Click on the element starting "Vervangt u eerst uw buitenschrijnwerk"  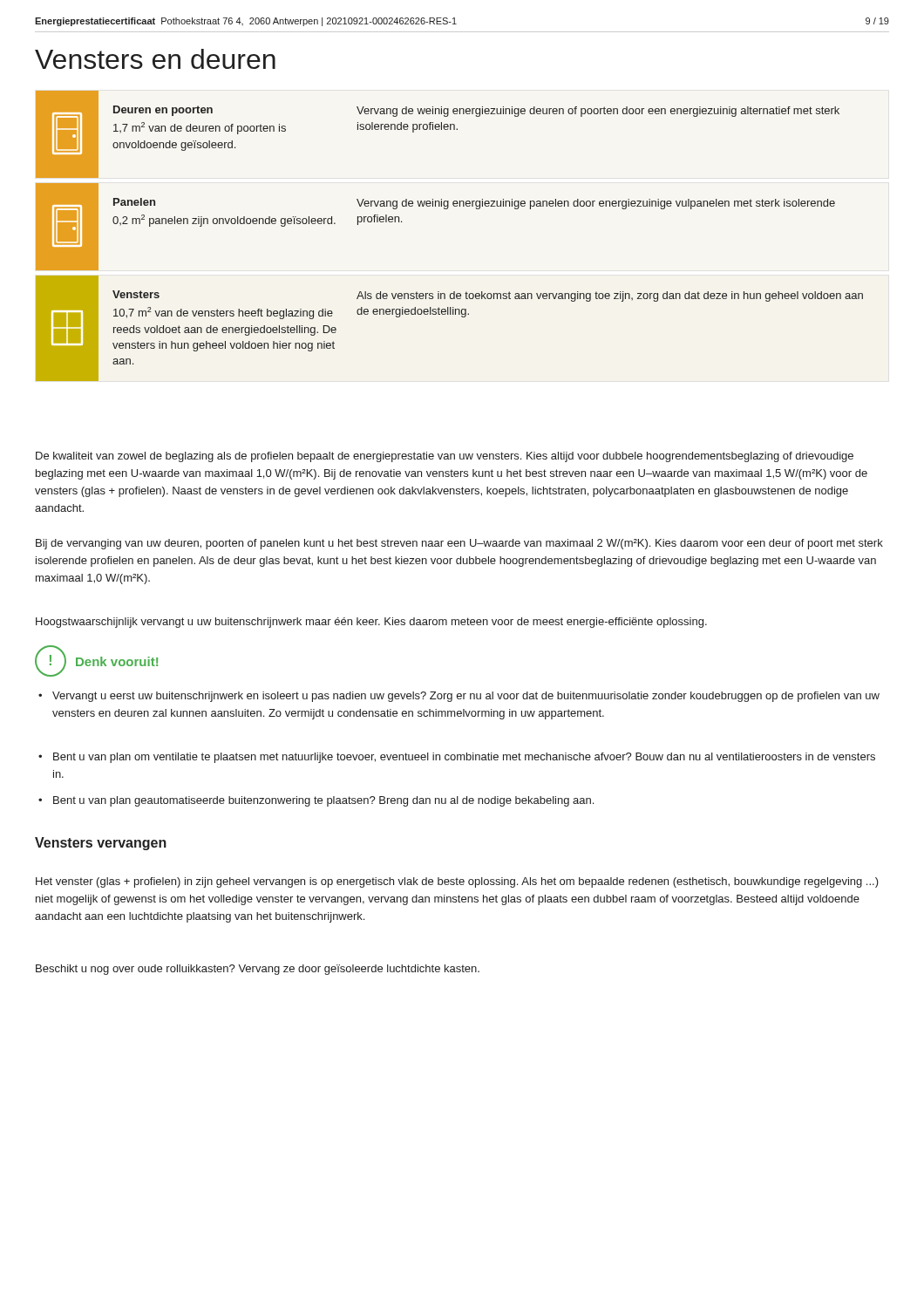click(x=462, y=705)
